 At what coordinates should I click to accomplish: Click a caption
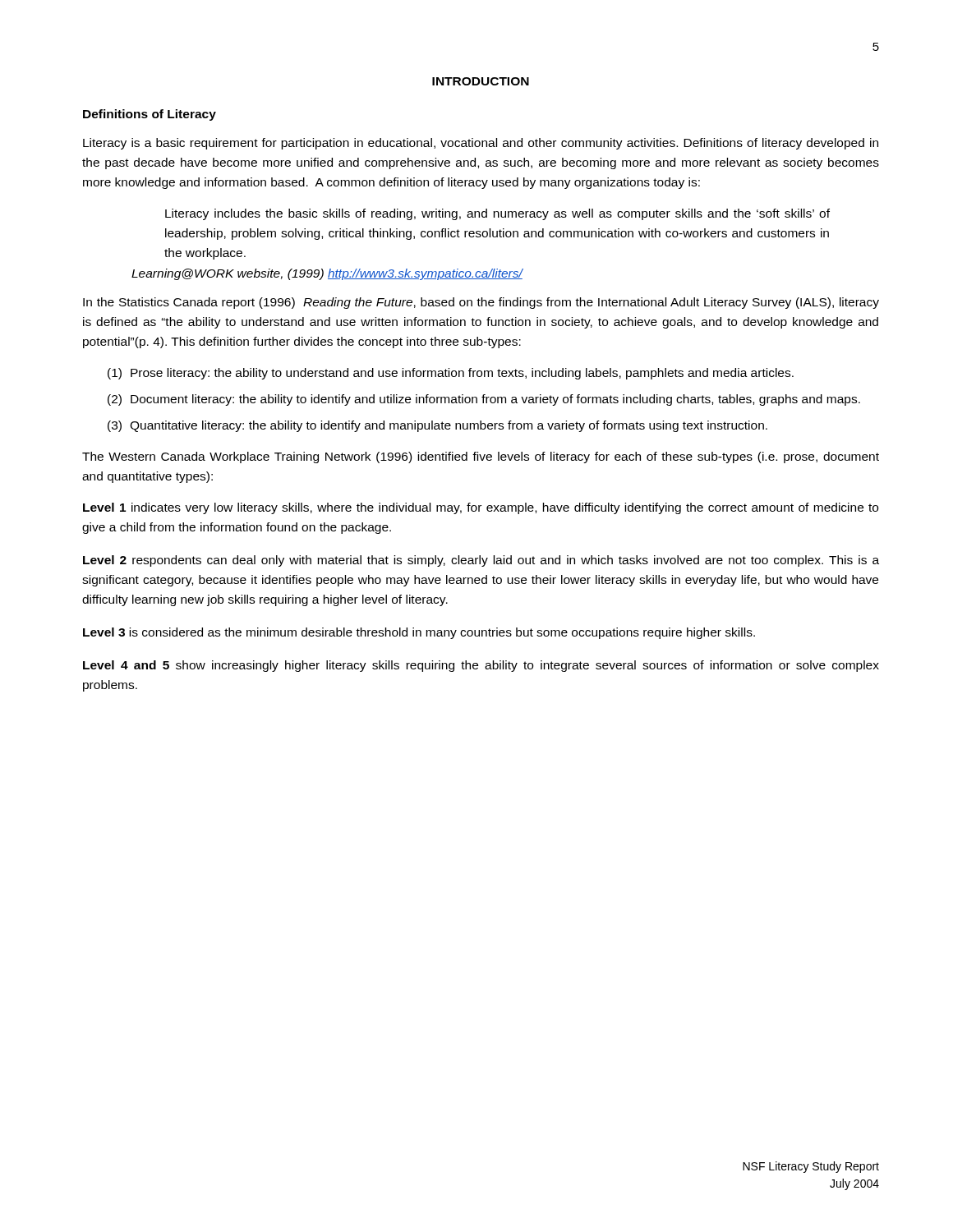click(327, 273)
